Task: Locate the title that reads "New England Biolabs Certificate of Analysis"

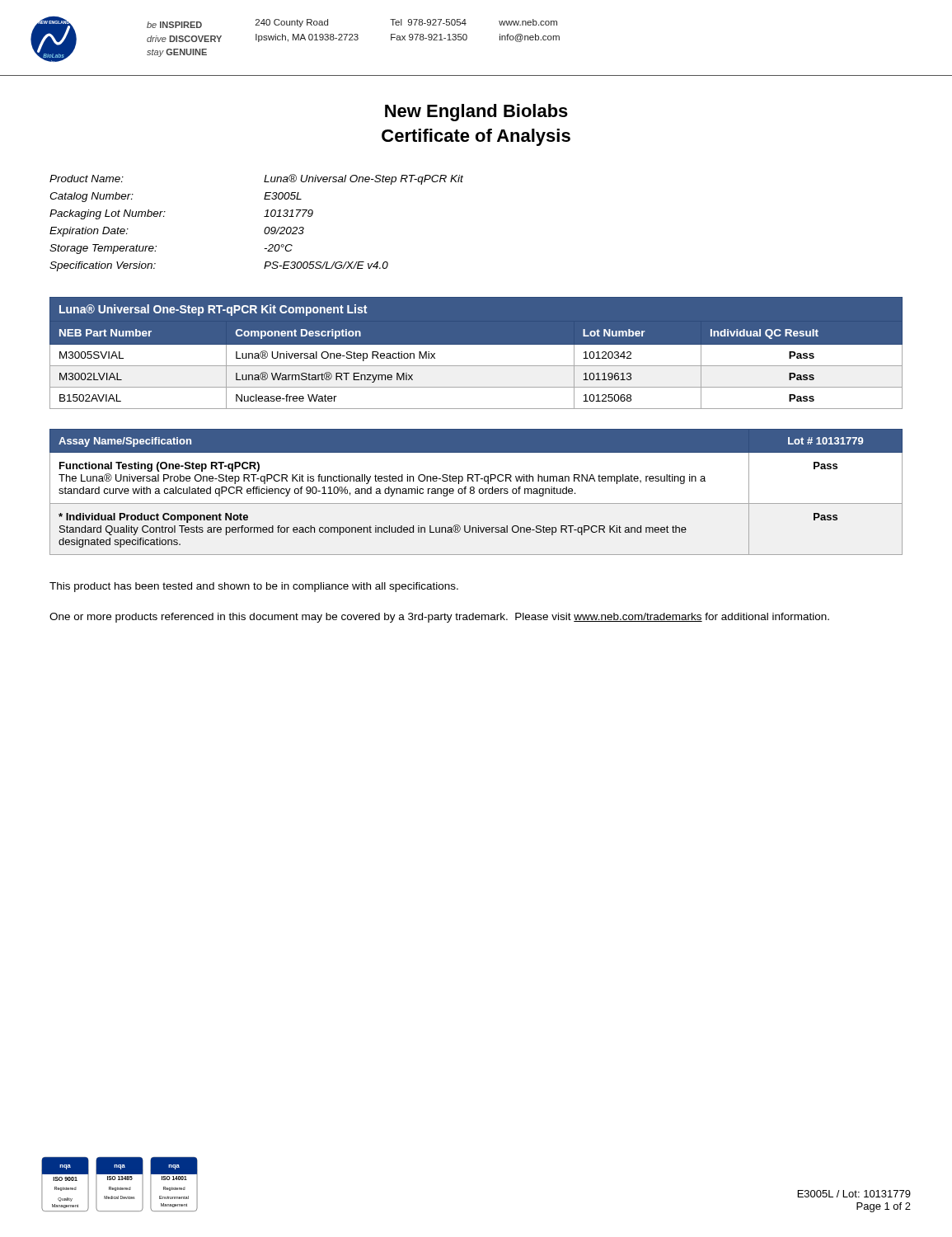Action: click(476, 124)
